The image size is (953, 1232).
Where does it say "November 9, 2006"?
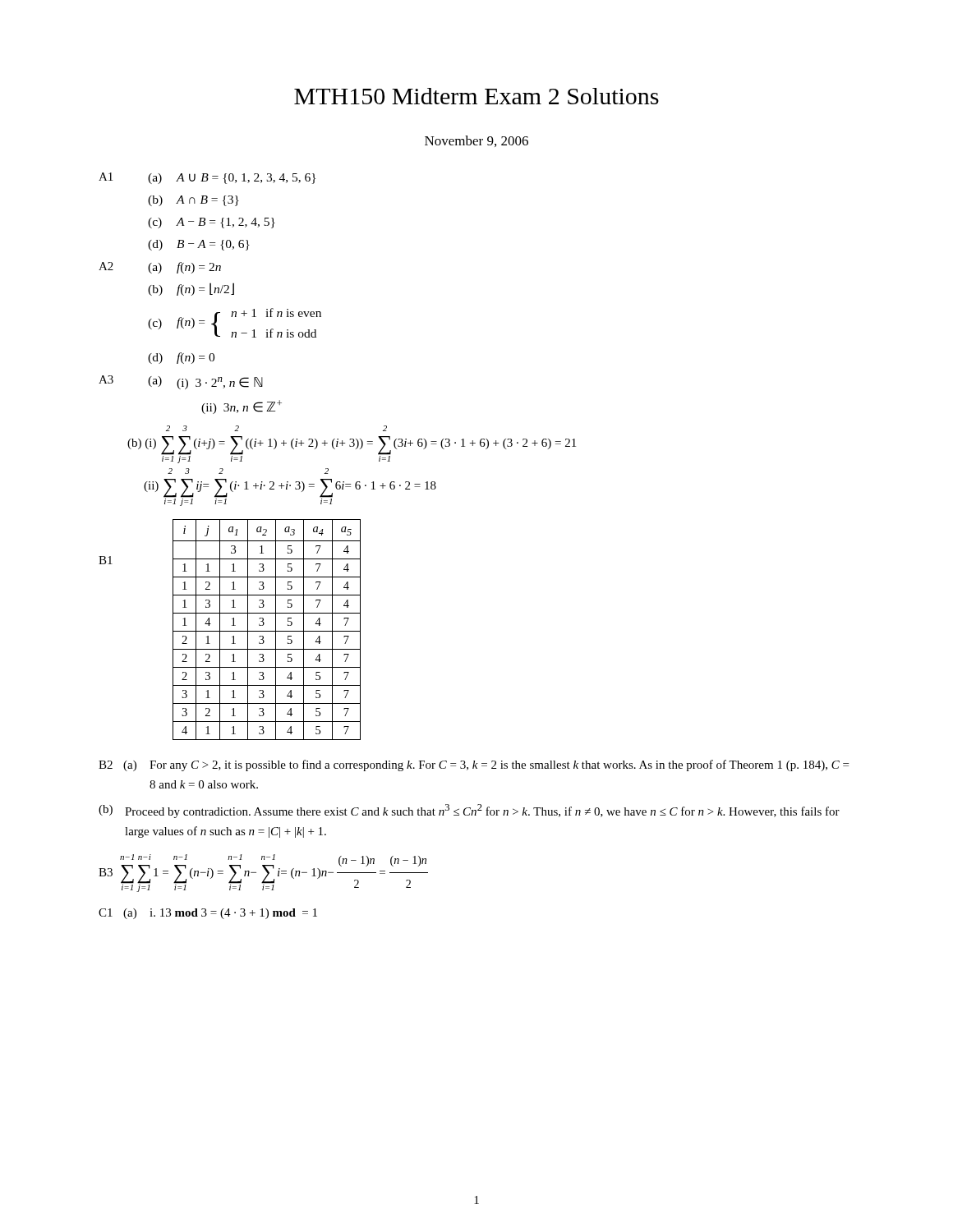[x=476, y=141]
